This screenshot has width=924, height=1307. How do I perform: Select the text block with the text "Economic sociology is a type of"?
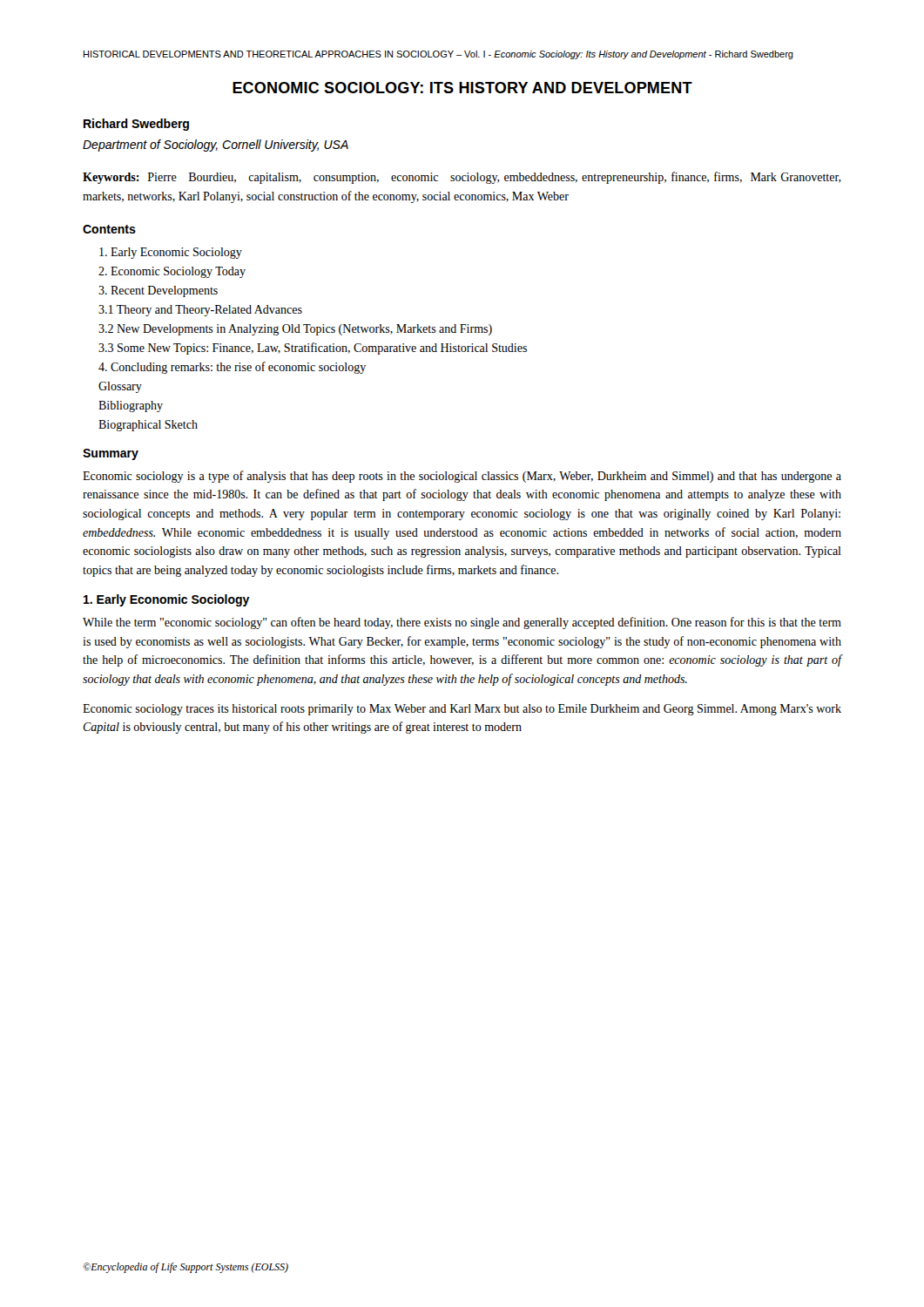[x=462, y=523]
